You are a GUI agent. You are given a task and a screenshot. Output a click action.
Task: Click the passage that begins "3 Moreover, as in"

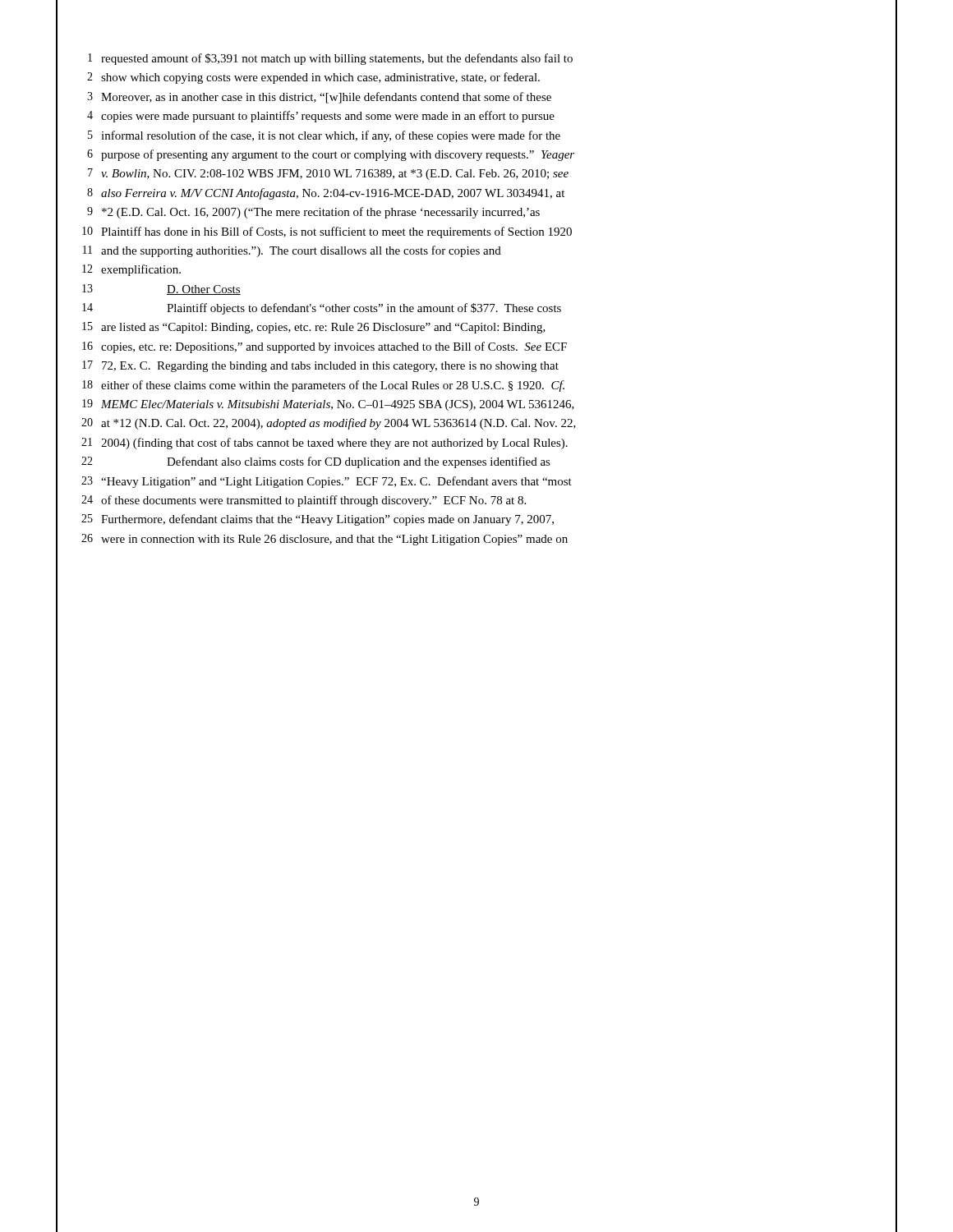(x=476, y=97)
